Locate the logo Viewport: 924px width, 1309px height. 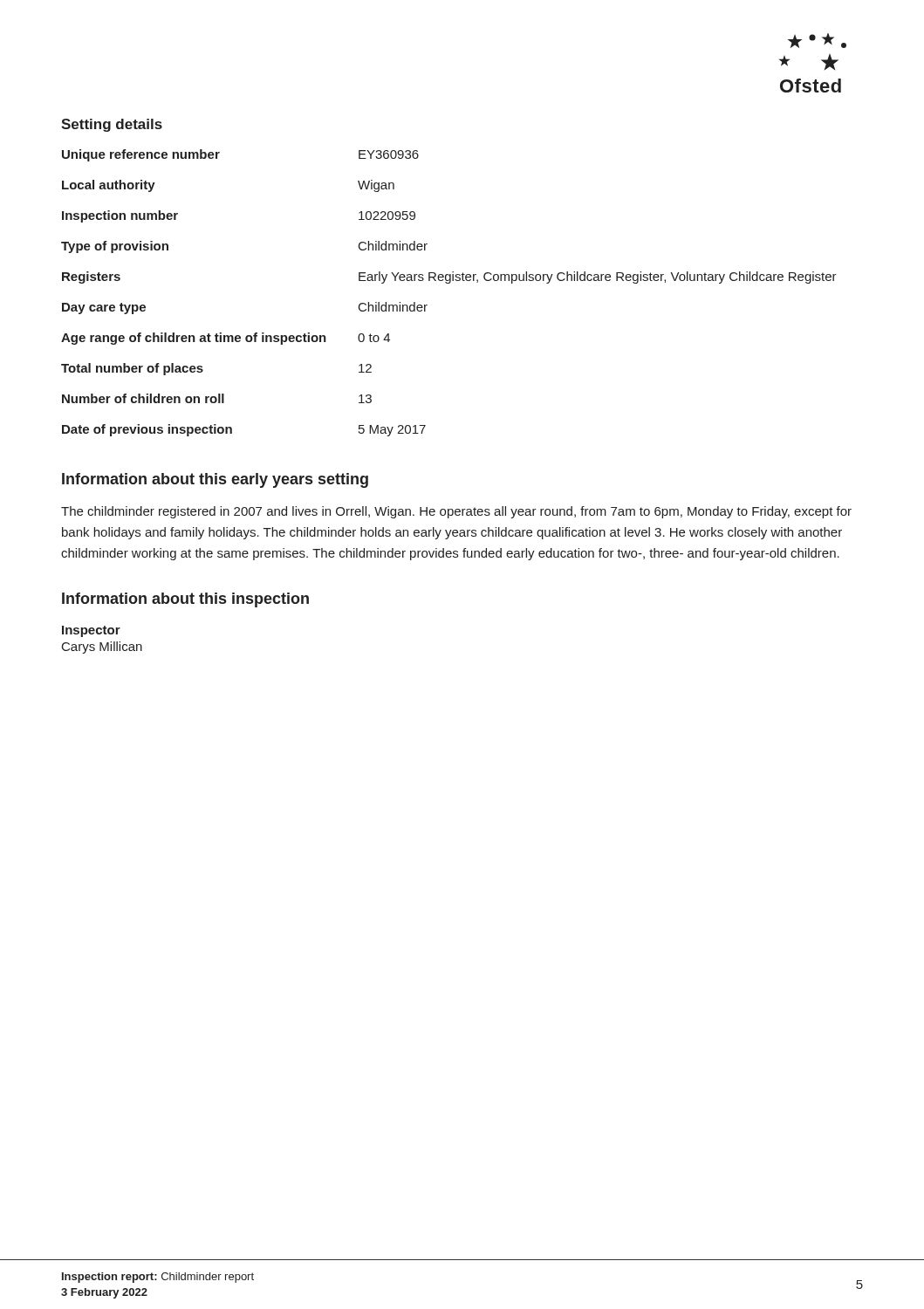pyautogui.click(x=824, y=66)
